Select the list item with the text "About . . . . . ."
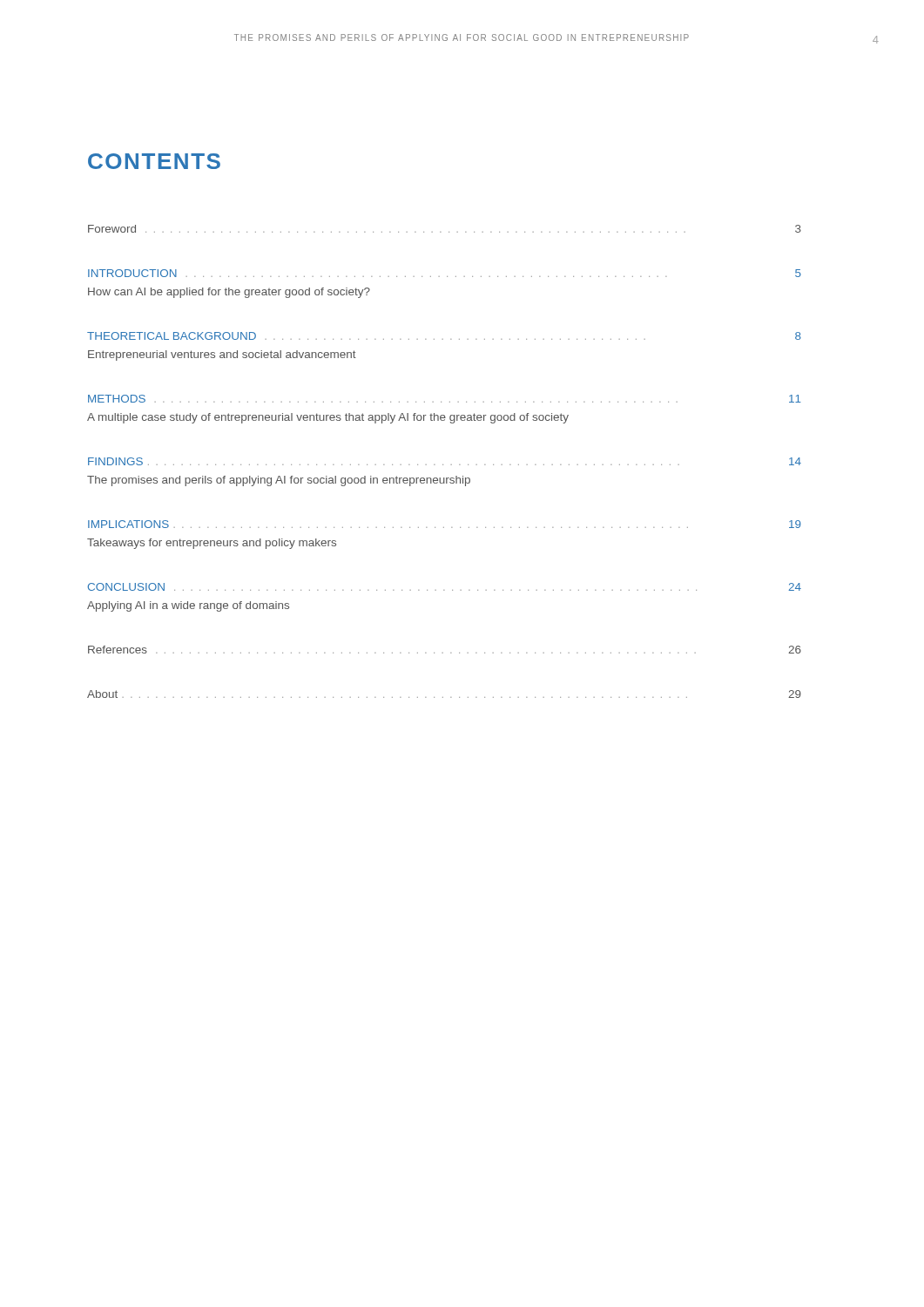Screen dimensions: 1307x924 (444, 694)
